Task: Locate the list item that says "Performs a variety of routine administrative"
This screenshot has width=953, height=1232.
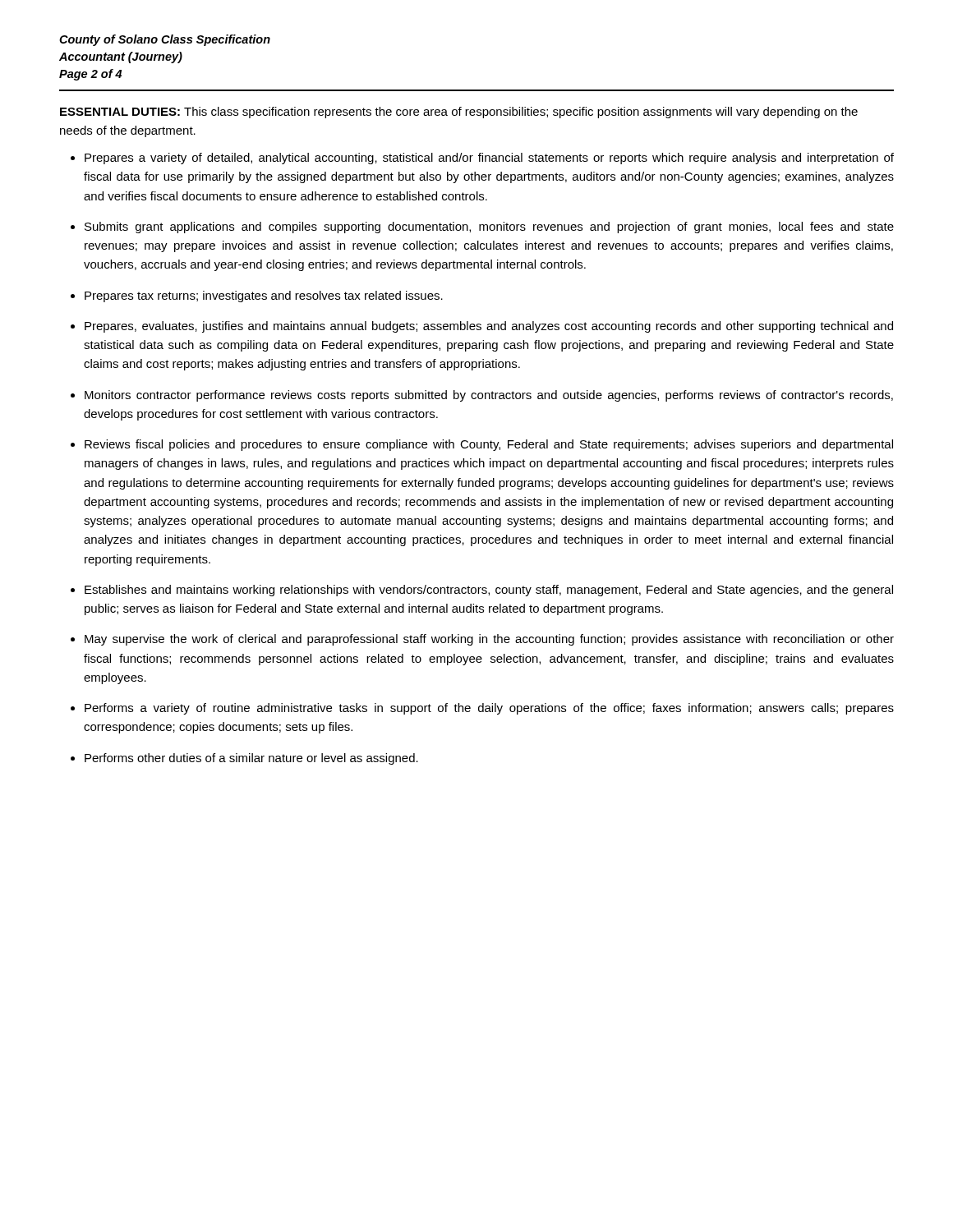Action: (x=489, y=717)
